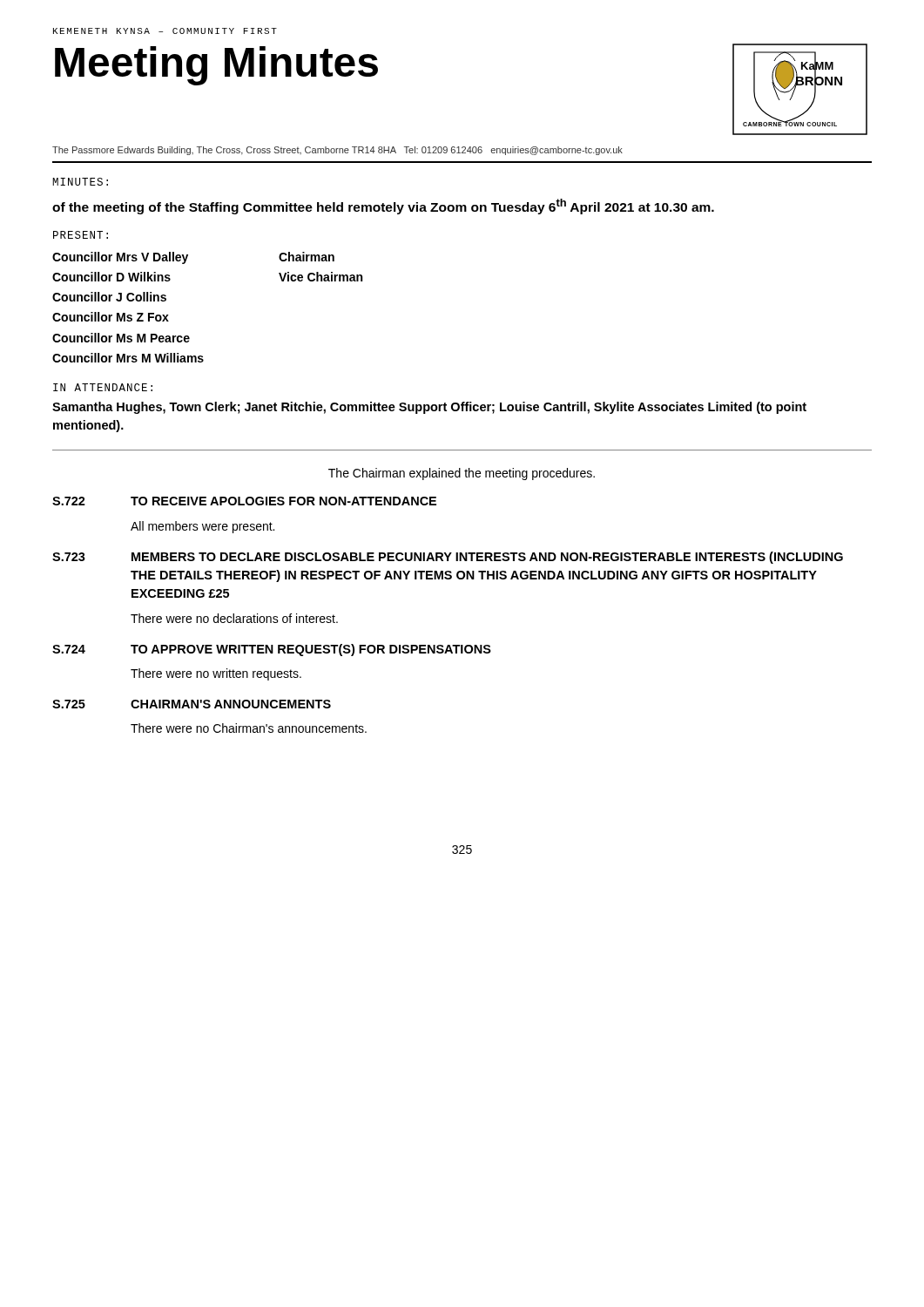Locate the section header with the text "IN ATTENDANCE:"
Image resolution: width=924 pixels, height=1307 pixels.
click(x=104, y=388)
